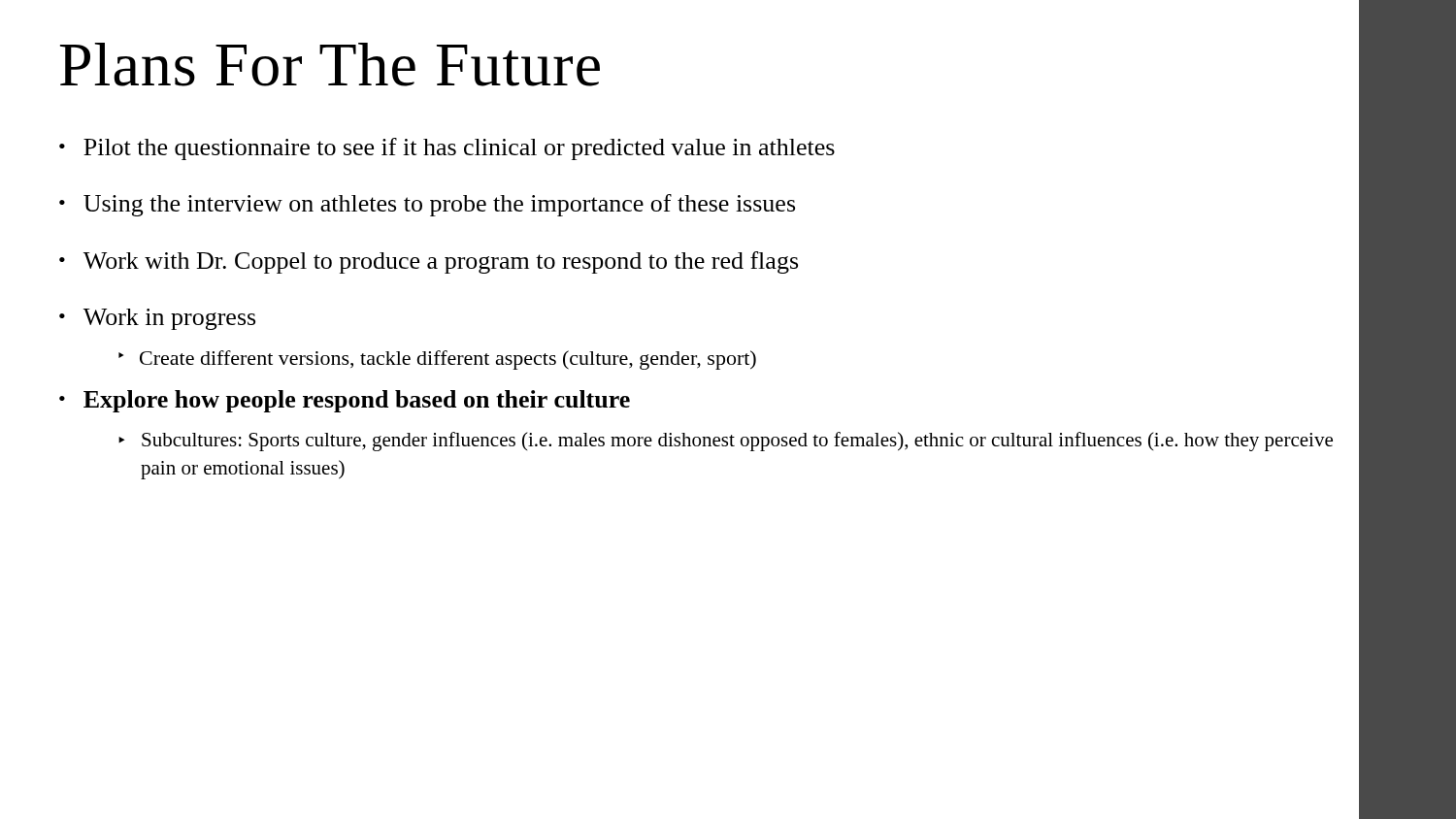Image resolution: width=1456 pixels, height=819 pixels.
Task: Find the text block starting "• Explore how"
Action: click(704, 433)
